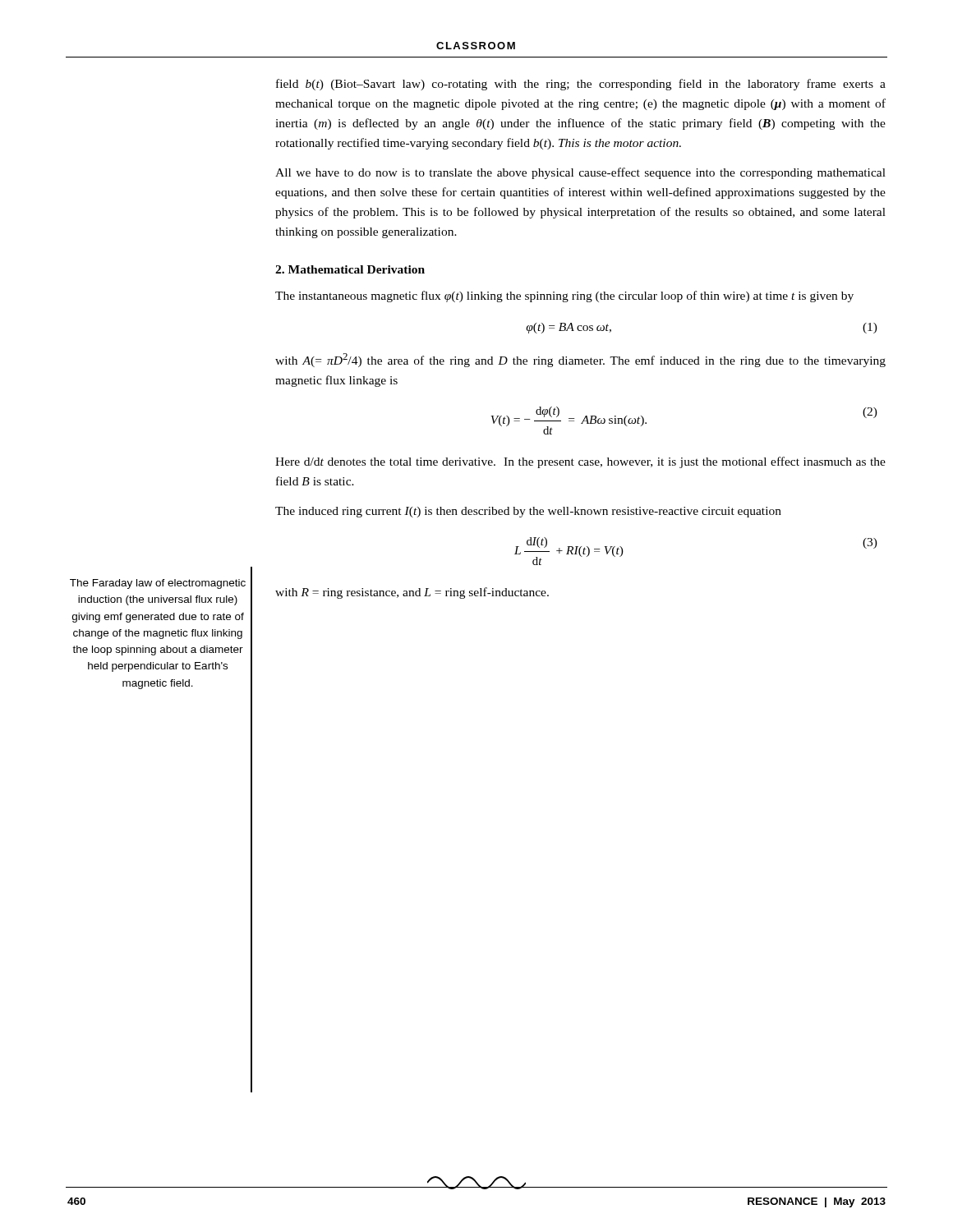Find the formula with the text "(3) L dI(t) dt +"
The width and height of the screenshot is (953, 1232).
coord(537,552)
